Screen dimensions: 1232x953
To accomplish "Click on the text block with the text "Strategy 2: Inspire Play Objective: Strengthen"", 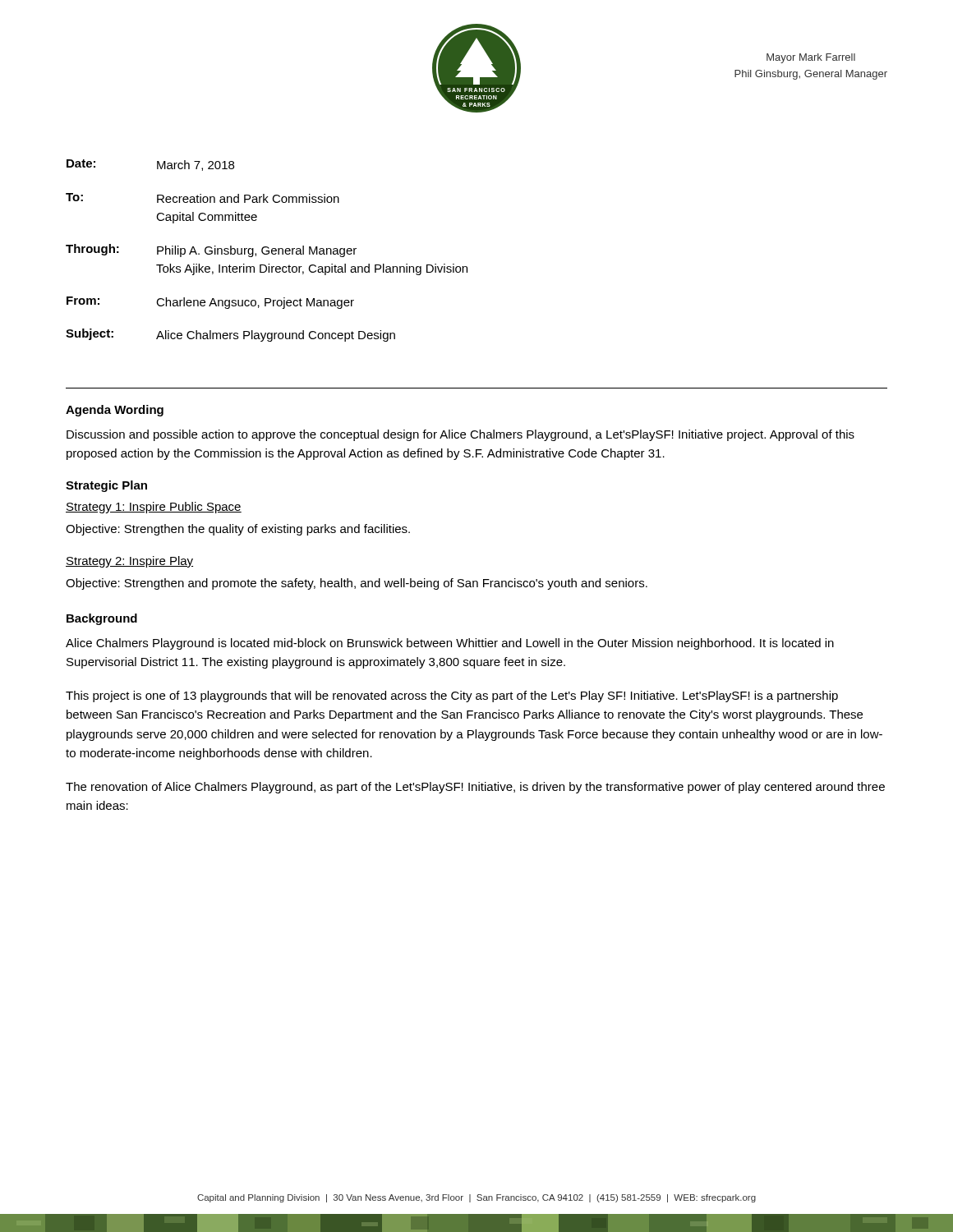I will pos(476,572).
